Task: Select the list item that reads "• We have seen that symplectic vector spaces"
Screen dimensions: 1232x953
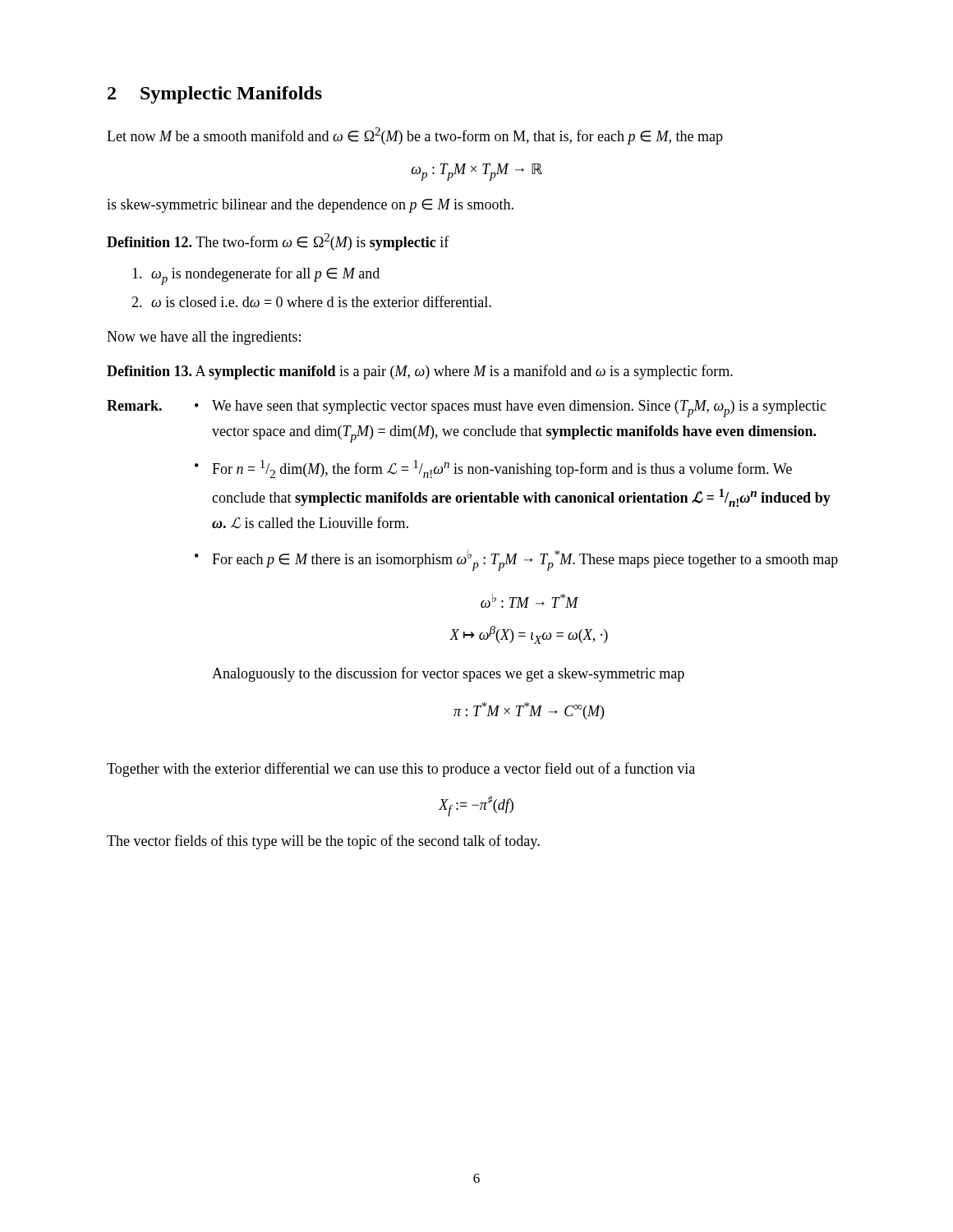Action: click(520, 420)
